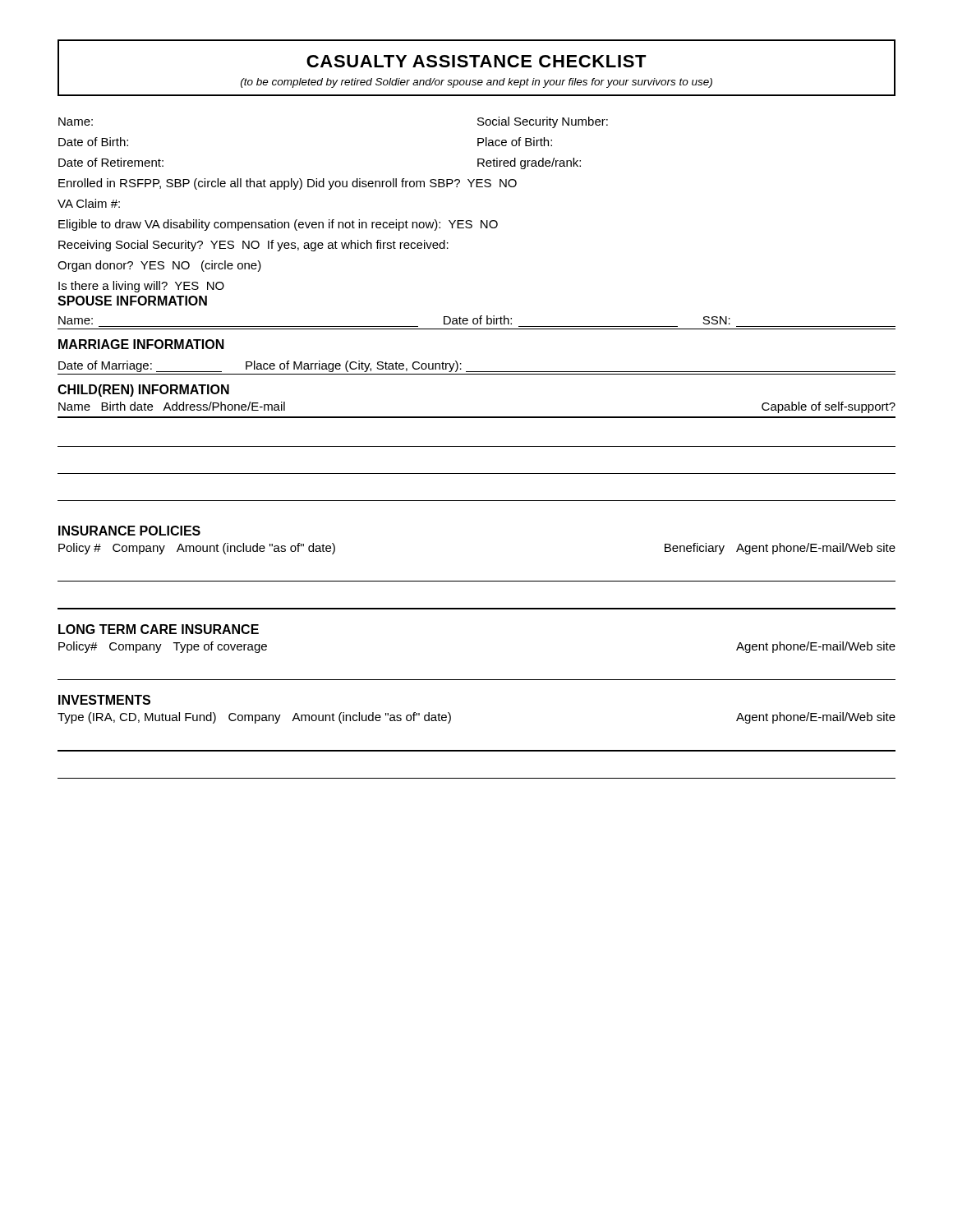
Task: Click the passage that begins "Date of Marriage: Place of Marriage"
Action: [476, 365]
